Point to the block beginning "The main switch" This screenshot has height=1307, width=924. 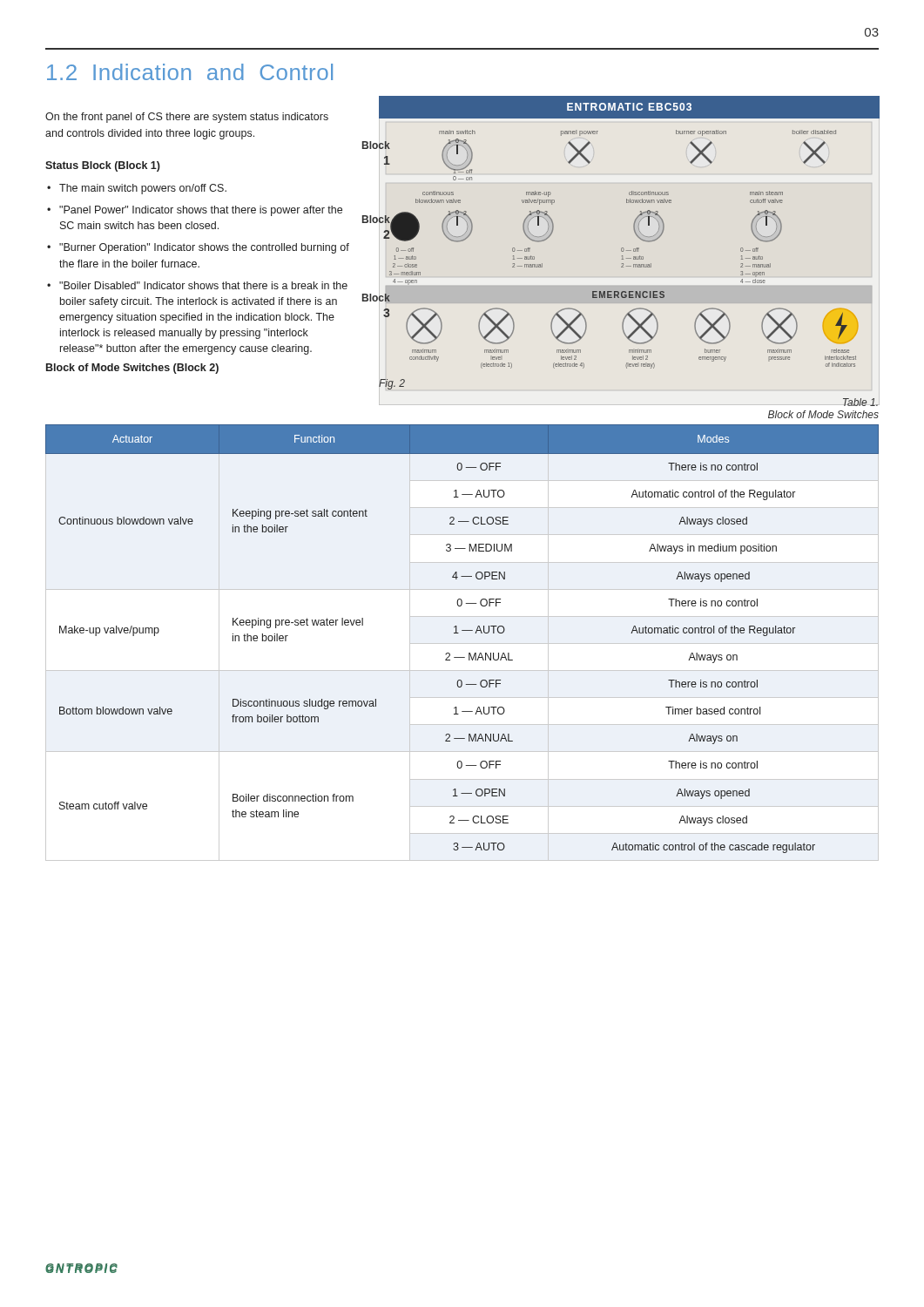pos(143,188)
